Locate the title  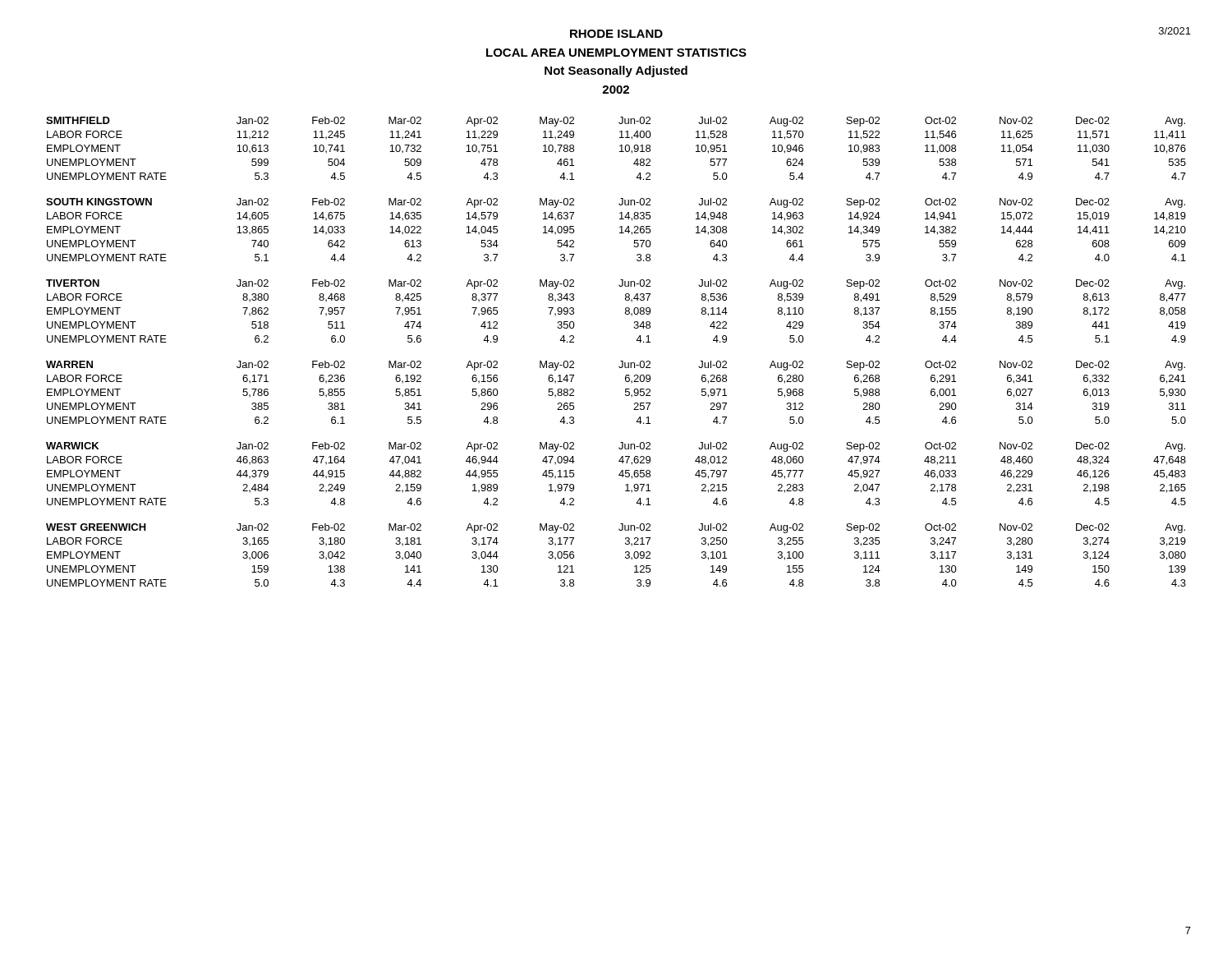pos(616,62)
